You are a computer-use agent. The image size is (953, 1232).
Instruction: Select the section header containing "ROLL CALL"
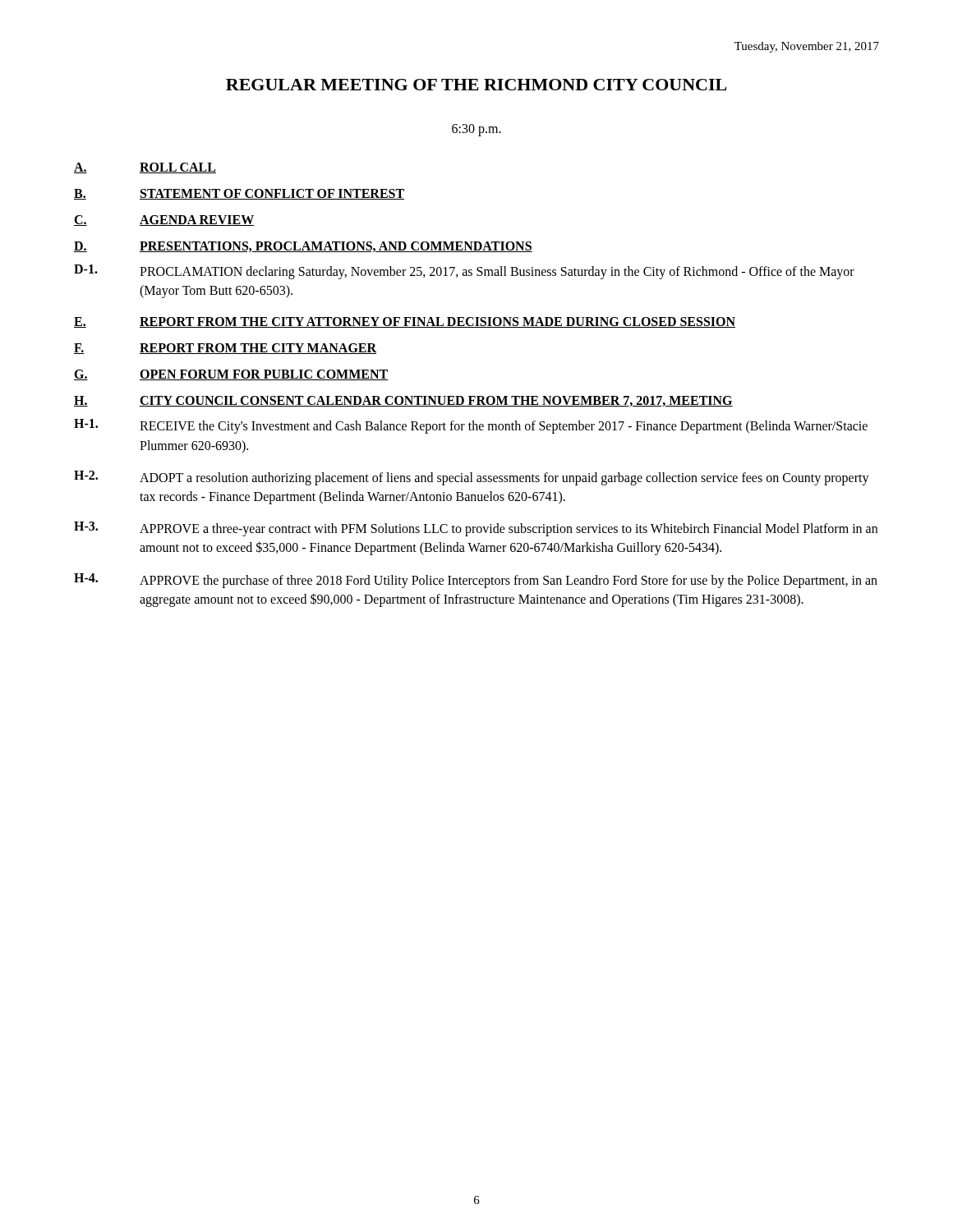coord(178,167)
